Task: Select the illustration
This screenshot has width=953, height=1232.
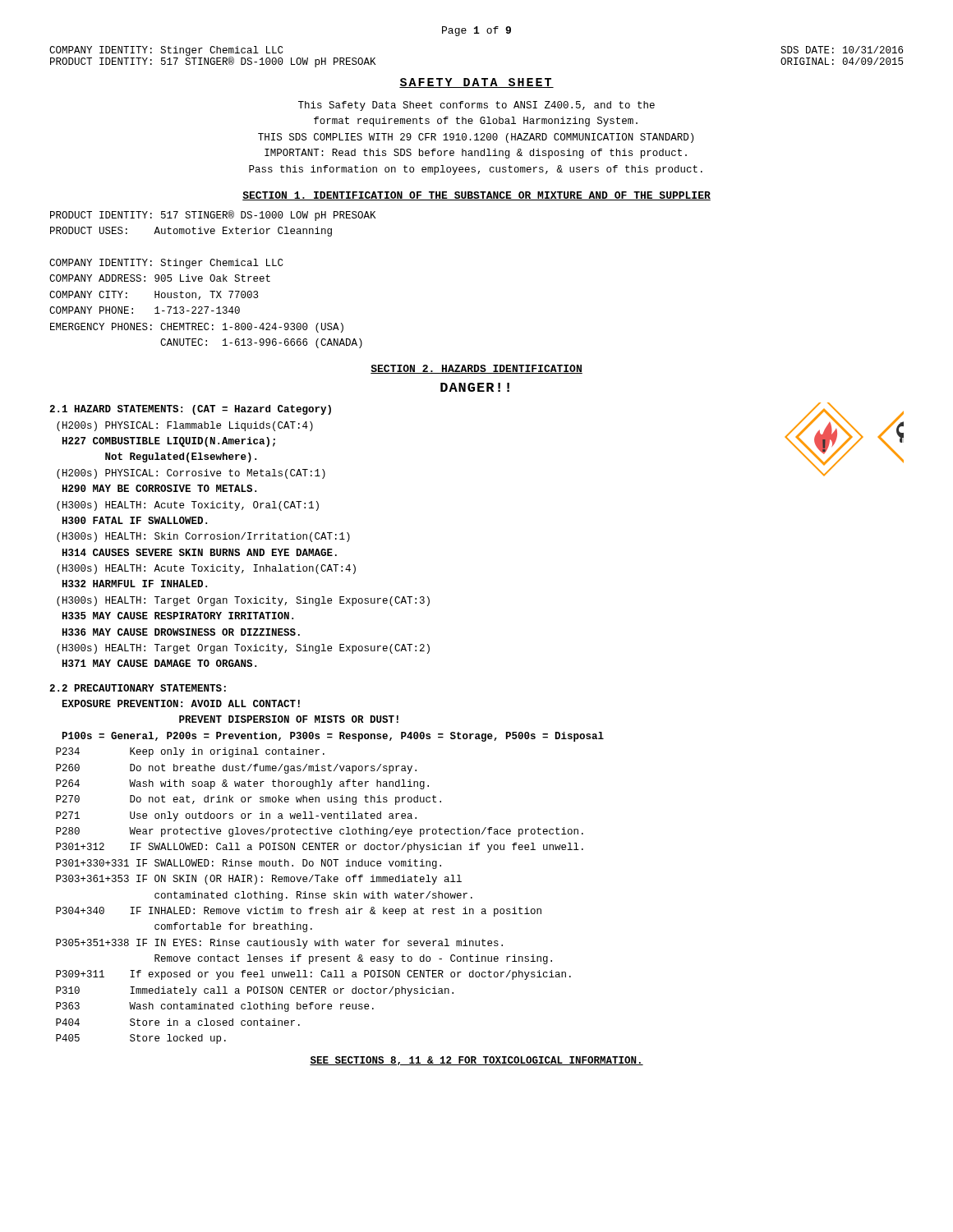Action: click(822, 468)
